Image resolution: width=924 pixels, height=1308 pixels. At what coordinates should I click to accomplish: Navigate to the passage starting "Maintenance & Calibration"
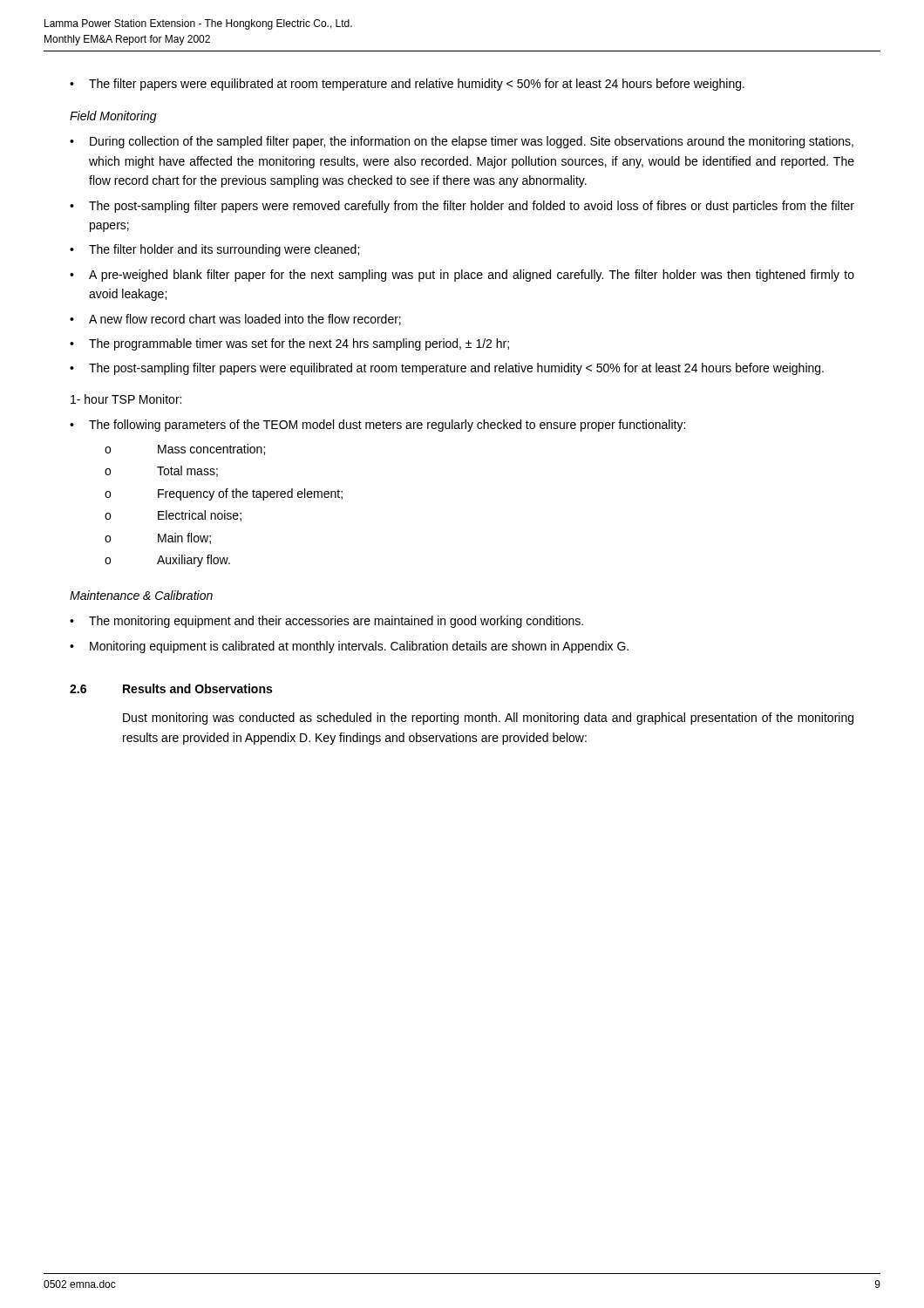click(141, 596)
